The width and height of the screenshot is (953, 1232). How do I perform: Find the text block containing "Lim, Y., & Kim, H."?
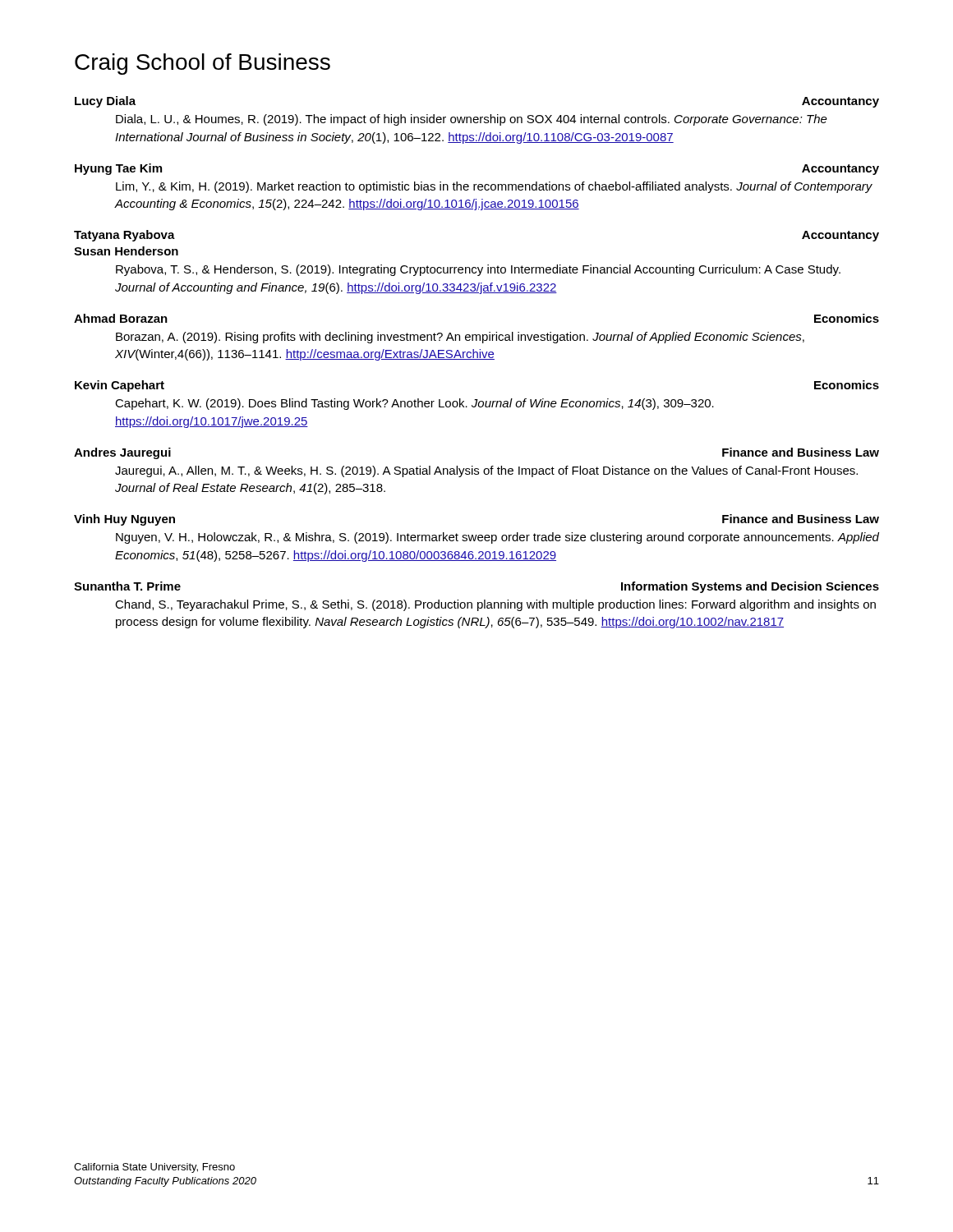[493, 195]
